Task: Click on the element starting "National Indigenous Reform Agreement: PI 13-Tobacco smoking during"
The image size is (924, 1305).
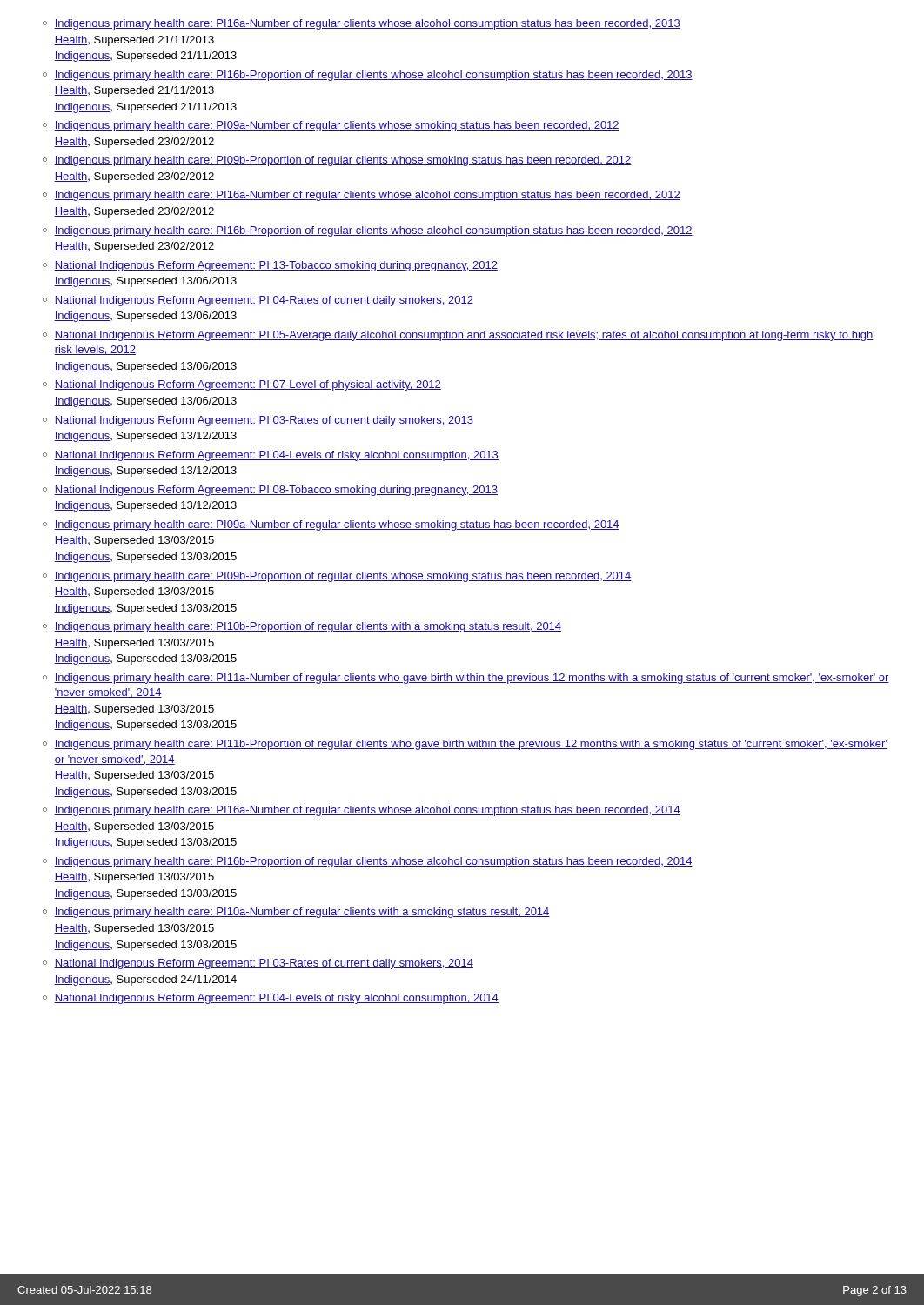Action: pyautogui.click(x=276, y=273)
